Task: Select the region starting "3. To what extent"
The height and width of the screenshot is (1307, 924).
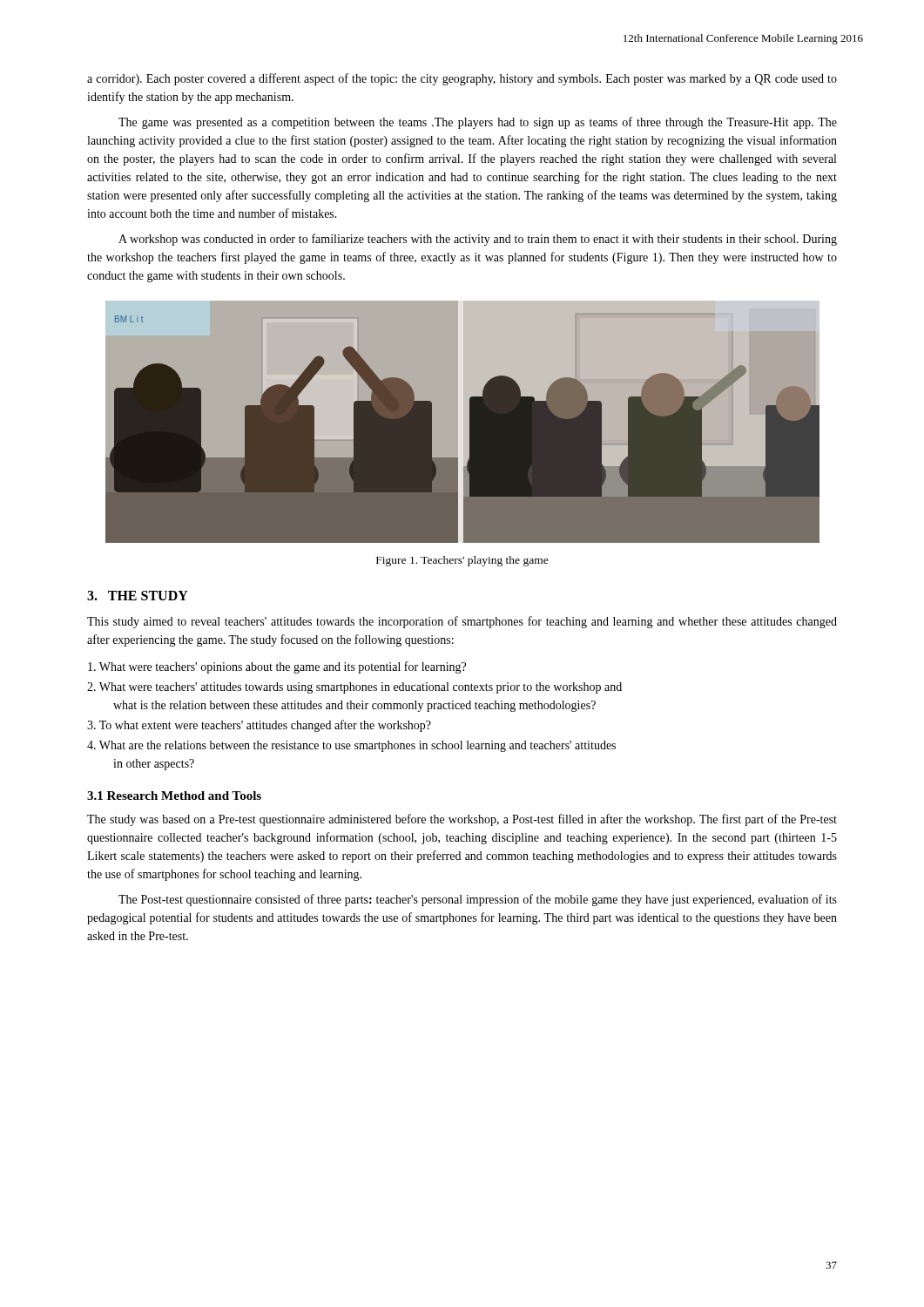Action: click(259, 725)
